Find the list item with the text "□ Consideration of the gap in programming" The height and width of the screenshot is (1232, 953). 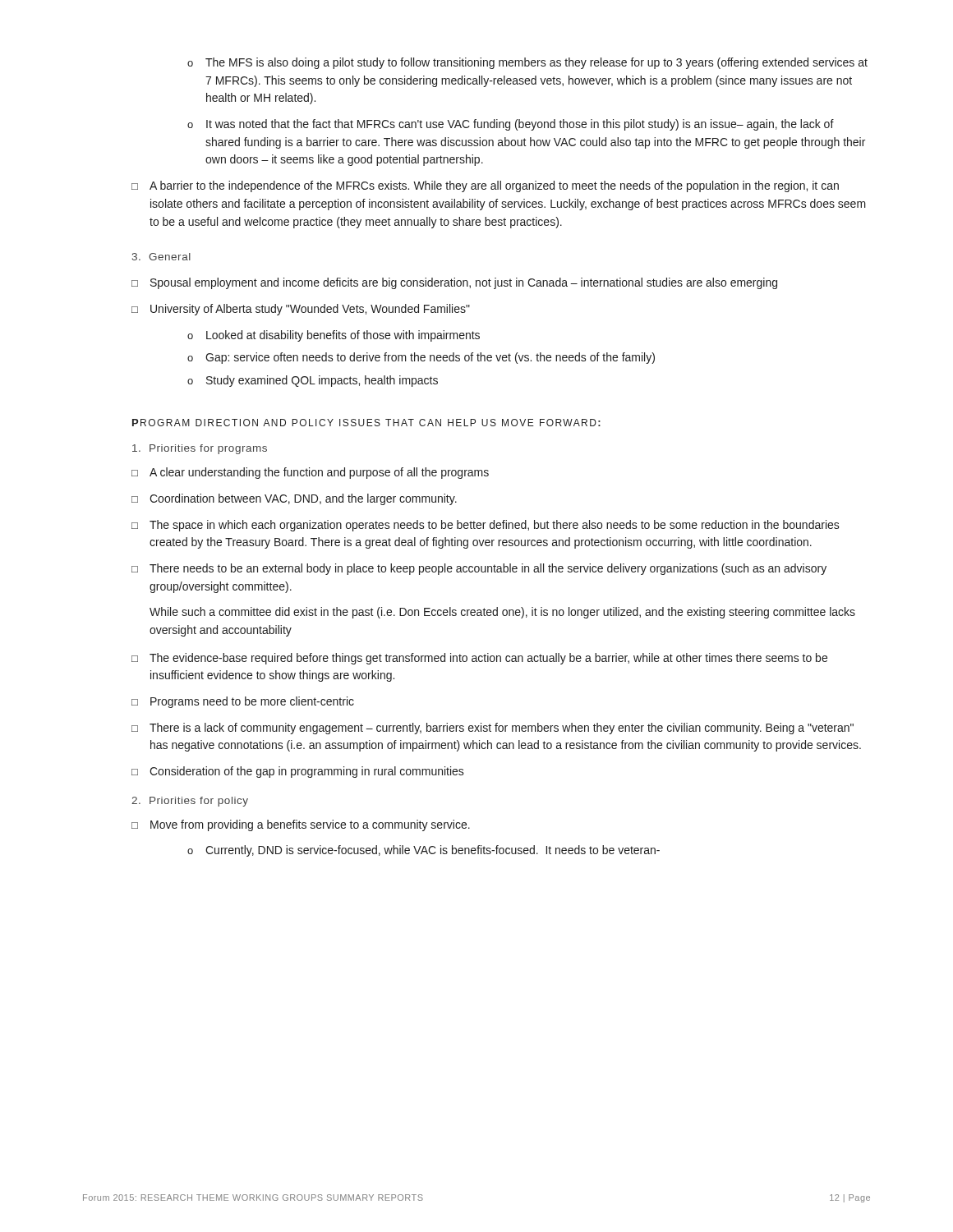click(298, 772)
